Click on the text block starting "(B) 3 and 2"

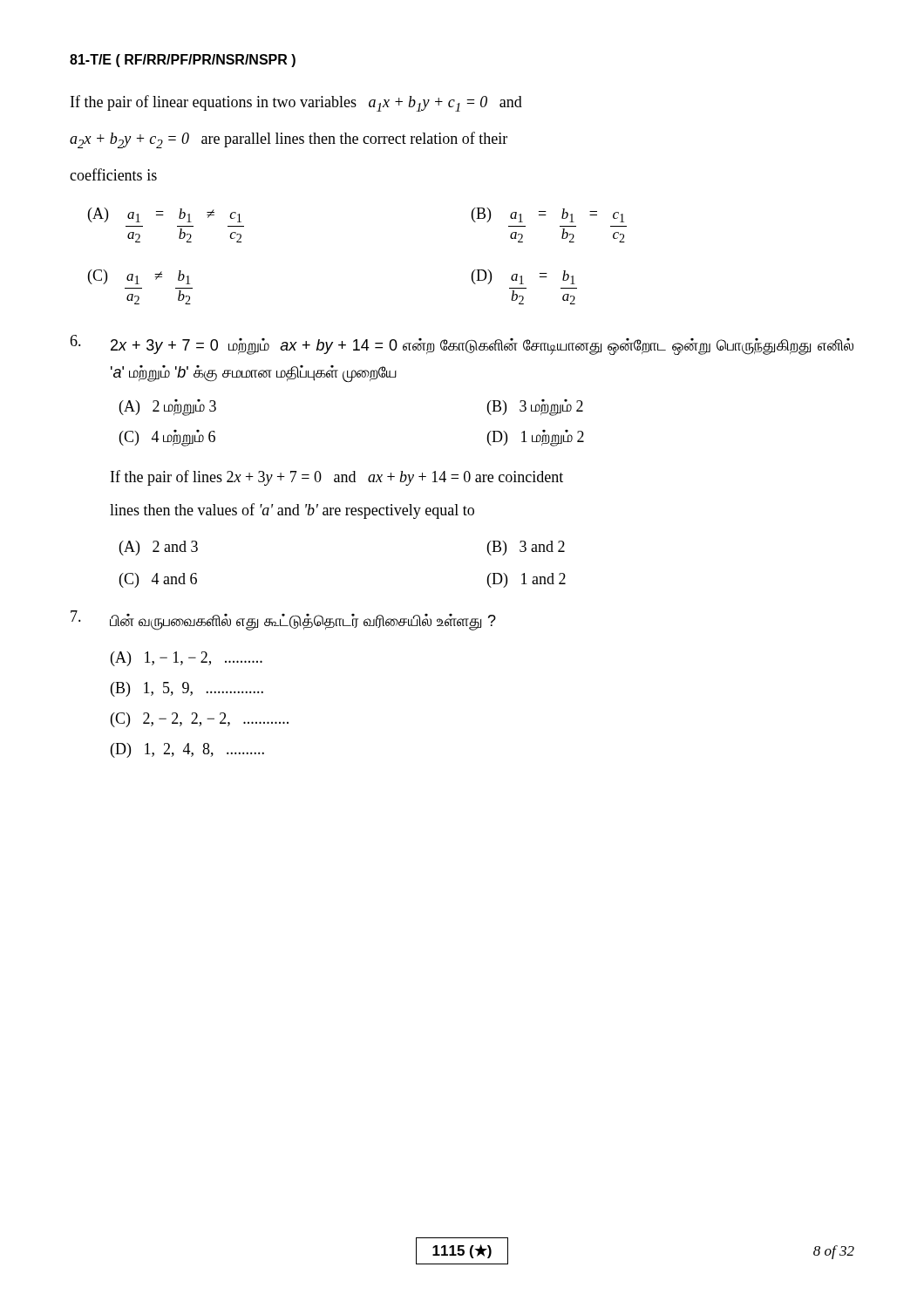pos(526,547)
